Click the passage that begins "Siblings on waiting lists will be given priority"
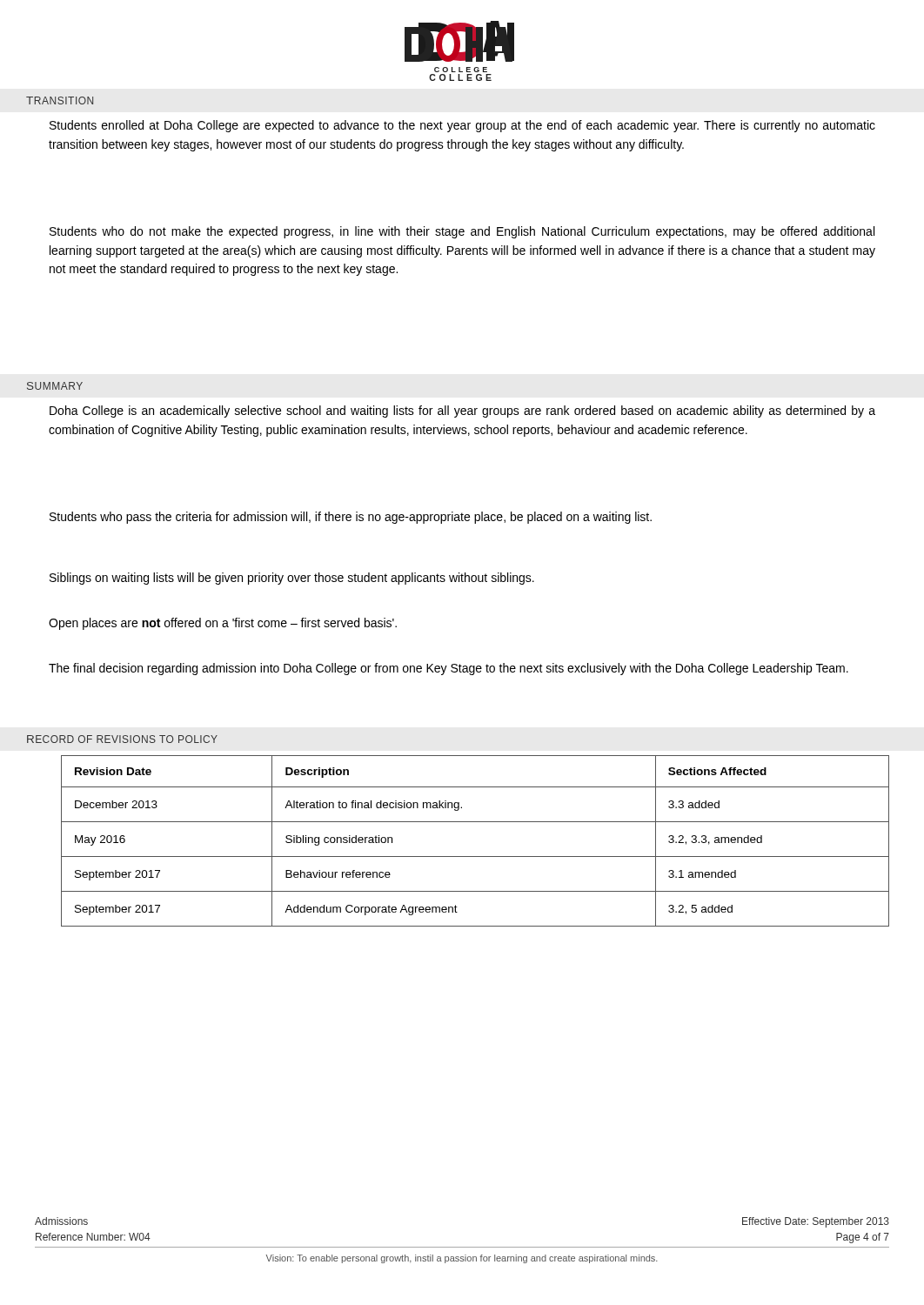This screenshot has width=924, height=1305. pos(462,578)
